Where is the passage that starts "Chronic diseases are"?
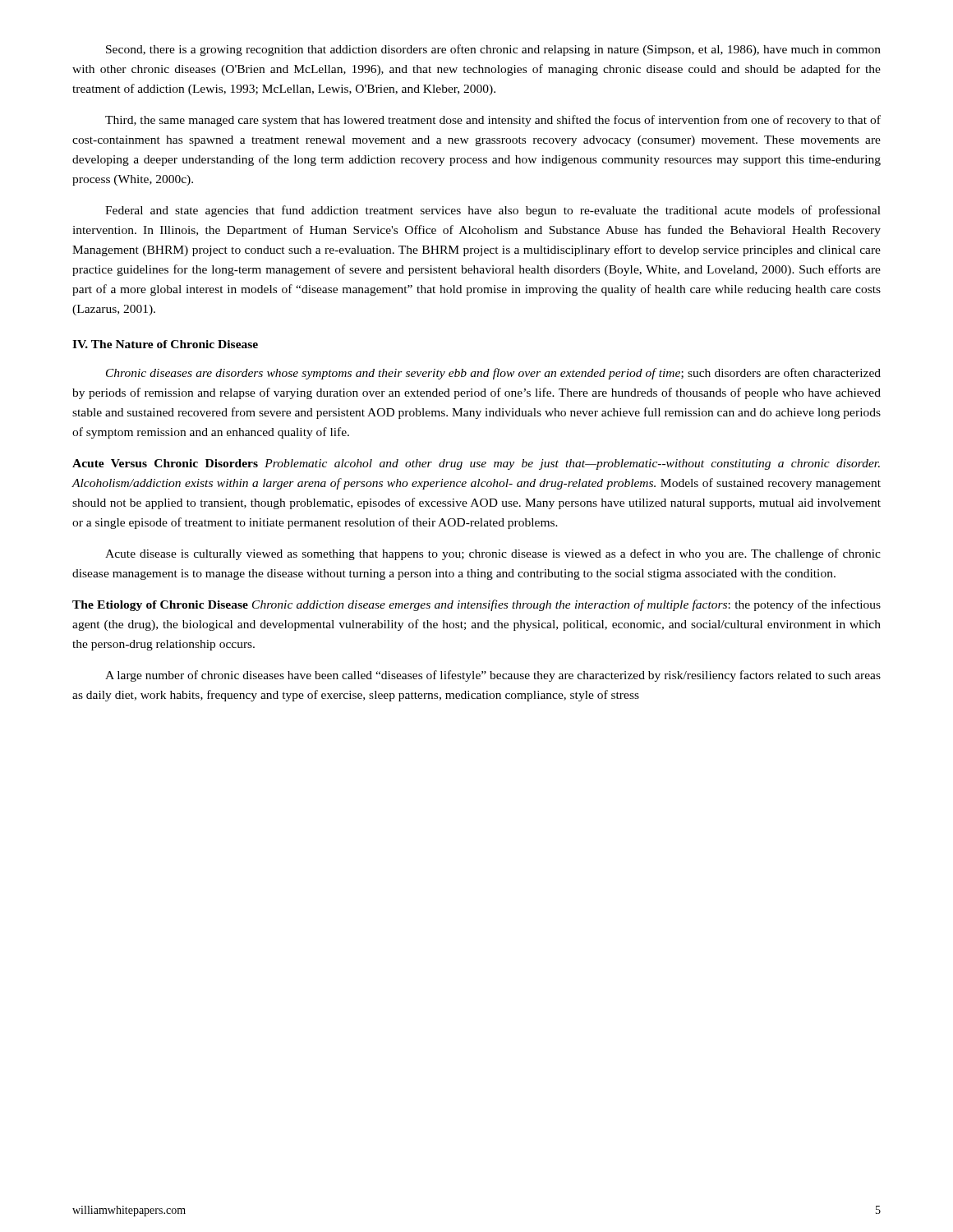Viewport: 953px width, 1232px height. click(x=476, y=403)
